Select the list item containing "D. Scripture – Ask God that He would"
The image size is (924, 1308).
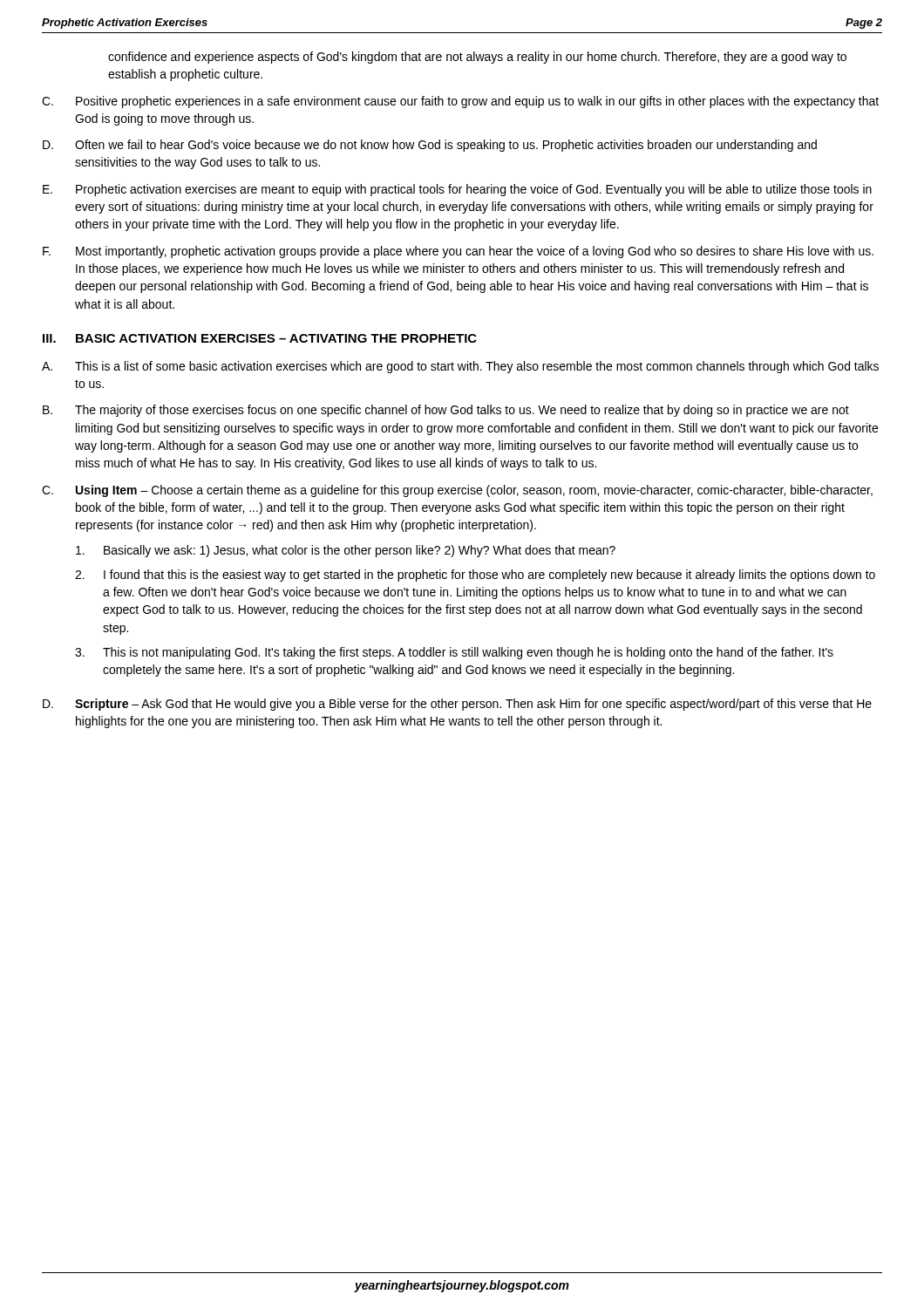pyautogui.click(x=462, y=712)
